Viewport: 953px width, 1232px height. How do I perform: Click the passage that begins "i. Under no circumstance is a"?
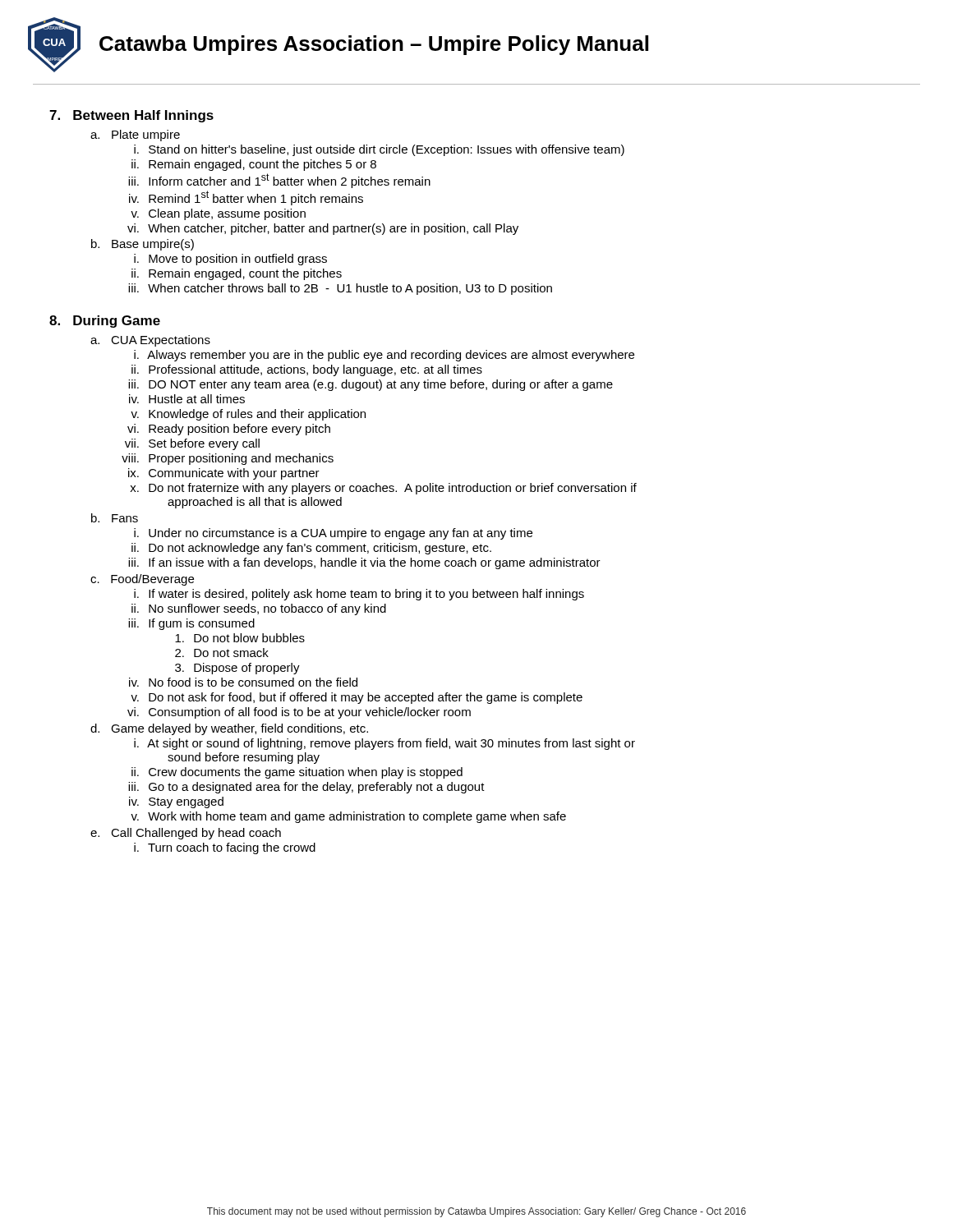pyautogui.click(x=325, y=533)
